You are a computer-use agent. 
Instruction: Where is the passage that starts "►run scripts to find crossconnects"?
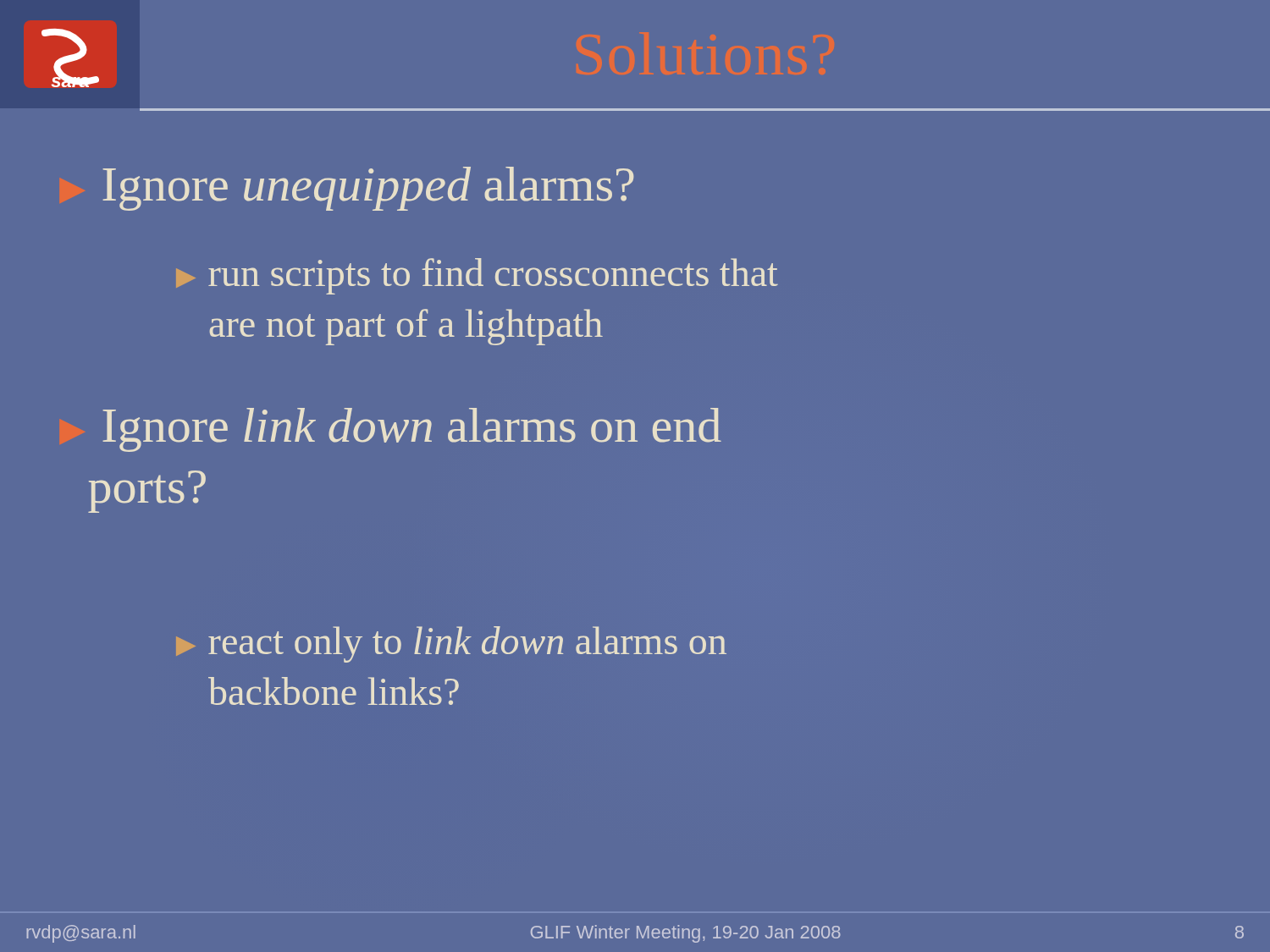click(x=474, y=298)
